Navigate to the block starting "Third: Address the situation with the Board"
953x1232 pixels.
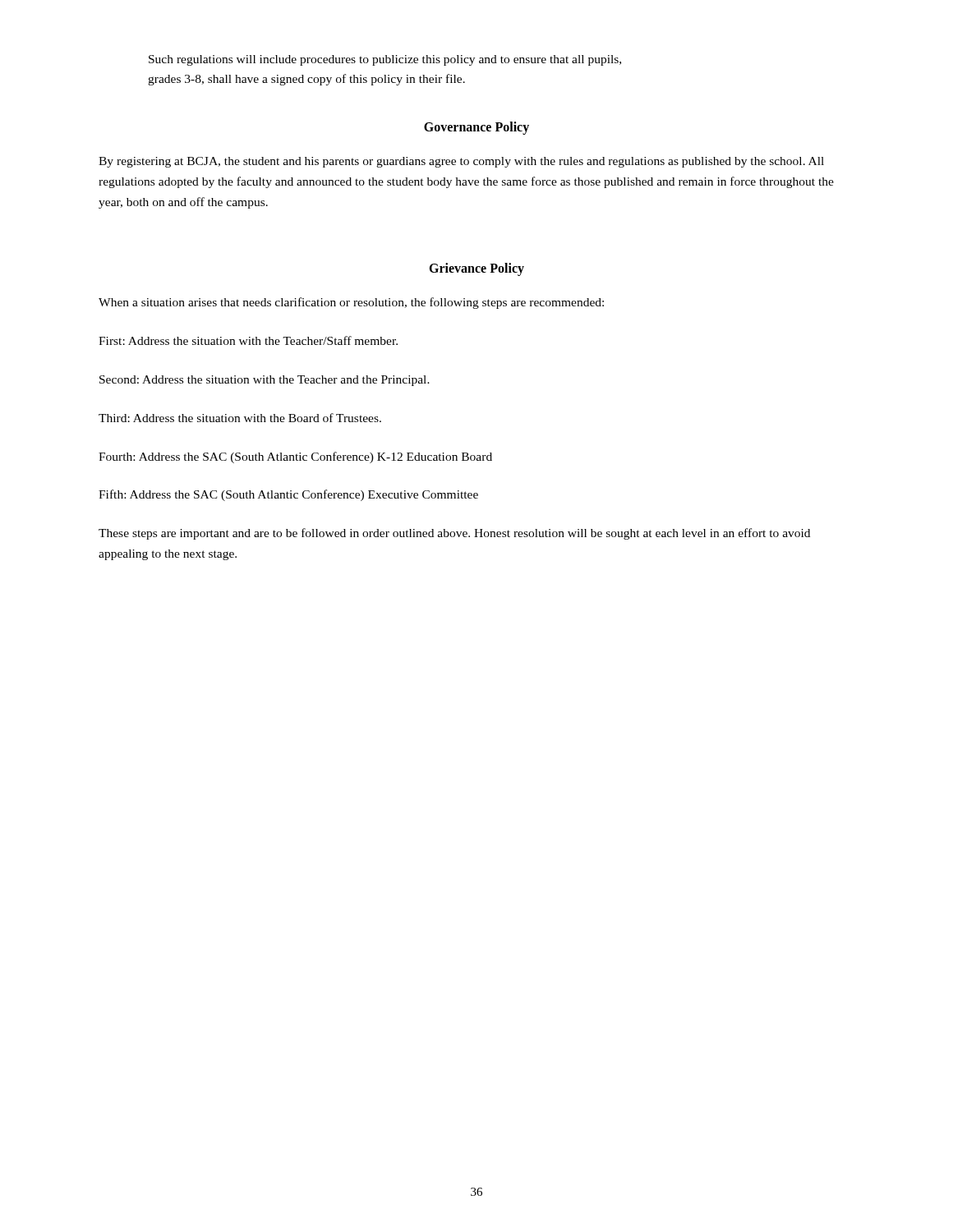(x=240, y=417)
